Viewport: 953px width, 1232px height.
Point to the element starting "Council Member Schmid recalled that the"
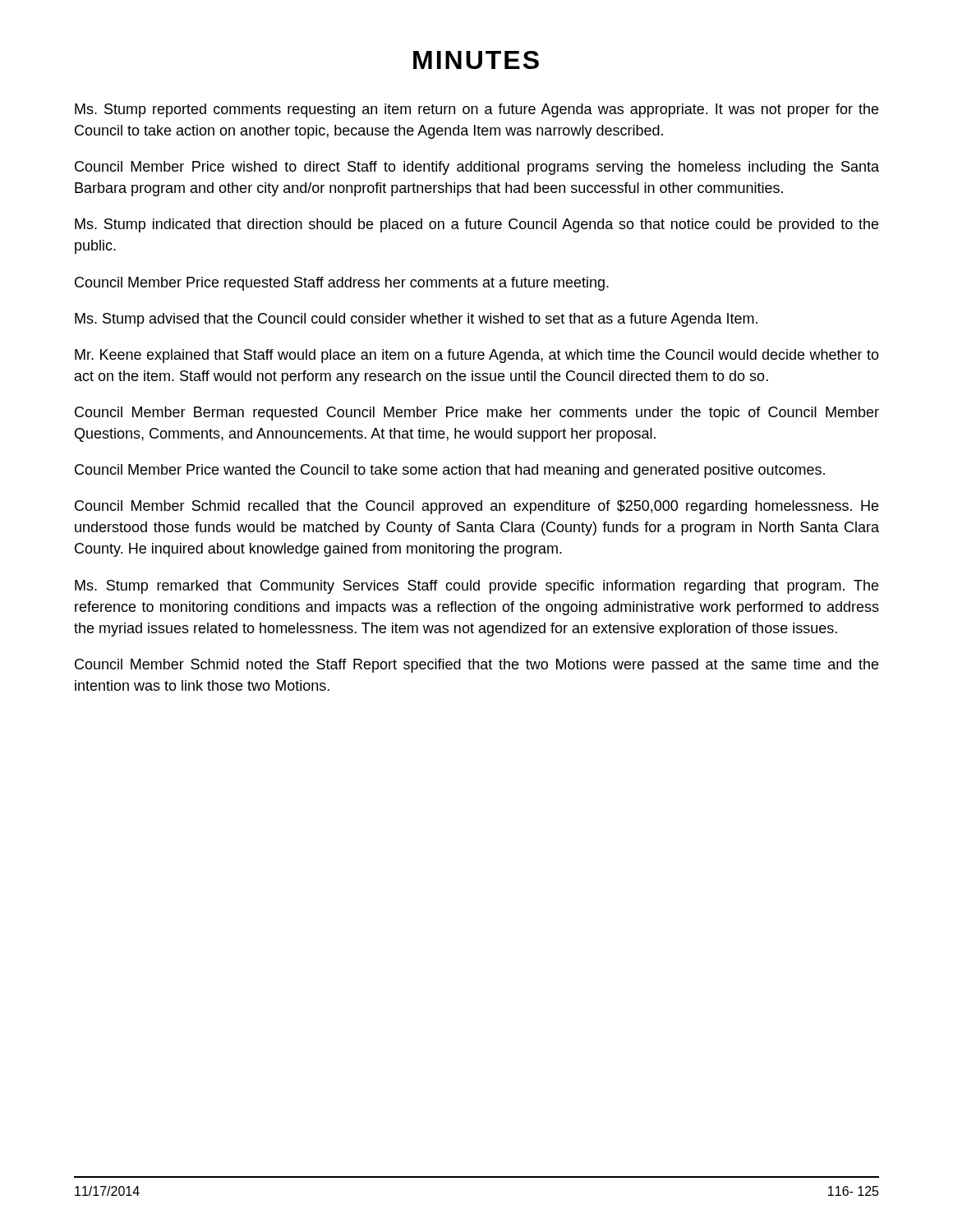476,528
